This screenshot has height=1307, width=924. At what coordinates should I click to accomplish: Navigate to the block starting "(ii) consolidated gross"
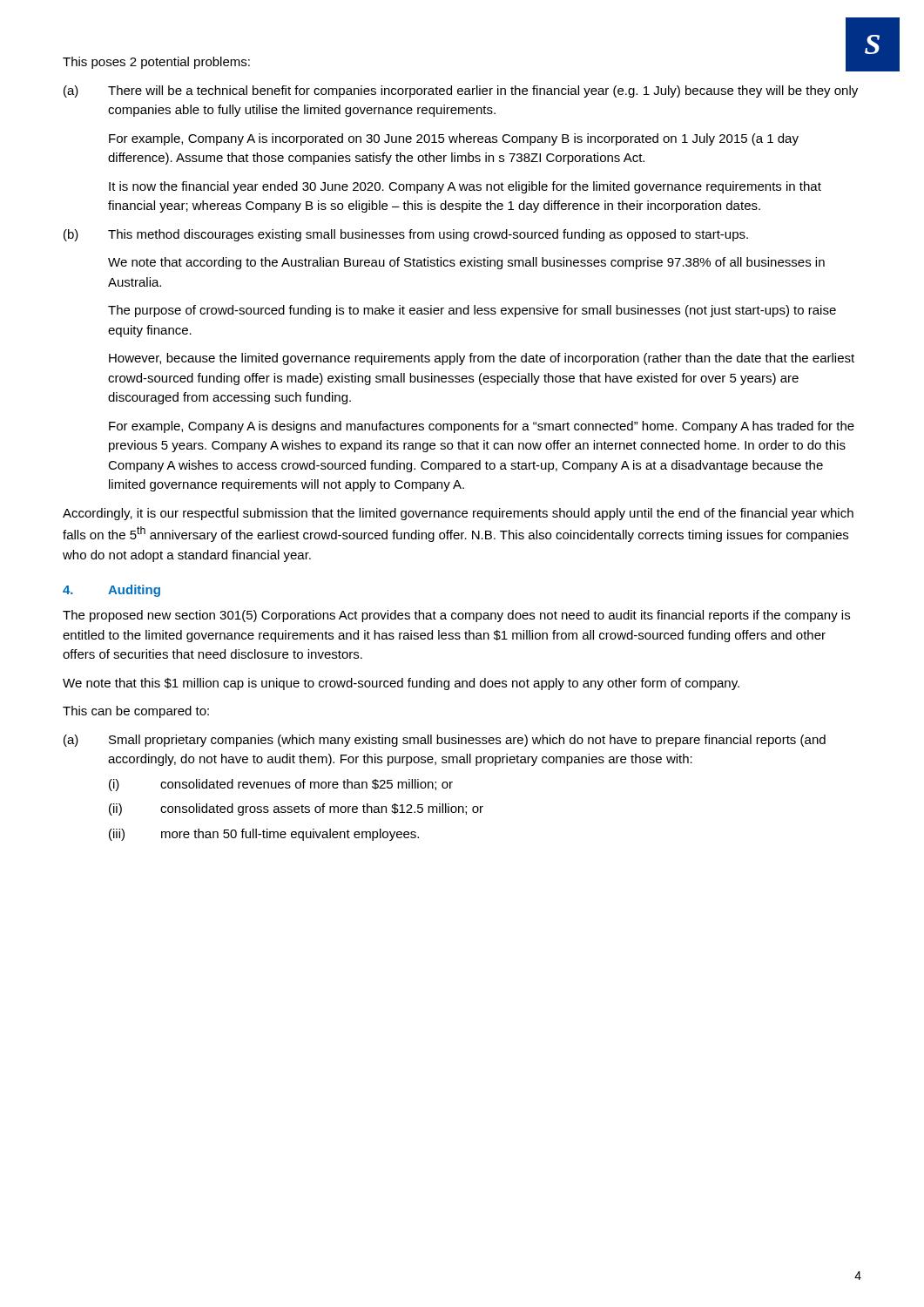(x=485, y=809)
